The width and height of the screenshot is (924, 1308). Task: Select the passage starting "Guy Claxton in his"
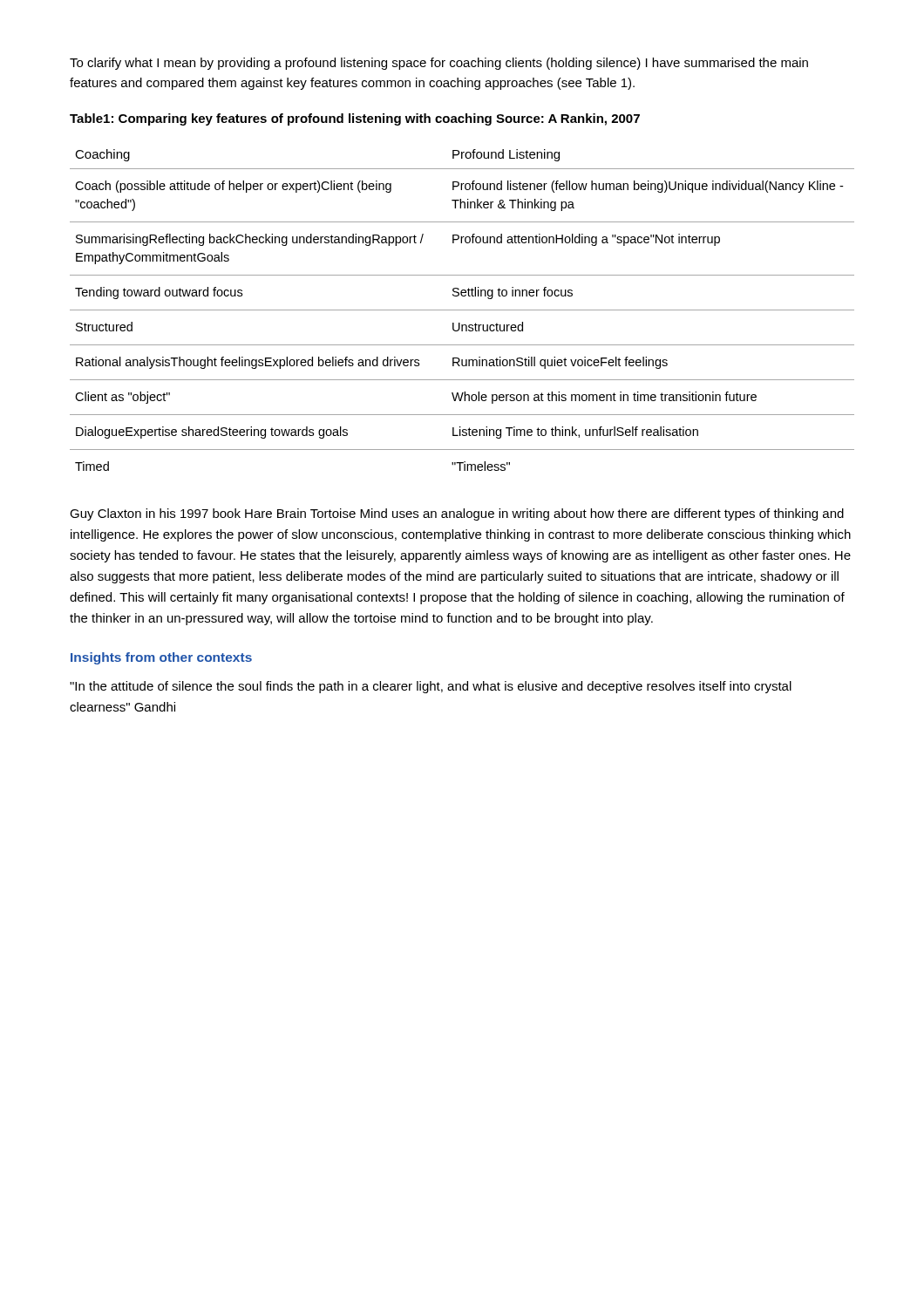tap(460, 566)
